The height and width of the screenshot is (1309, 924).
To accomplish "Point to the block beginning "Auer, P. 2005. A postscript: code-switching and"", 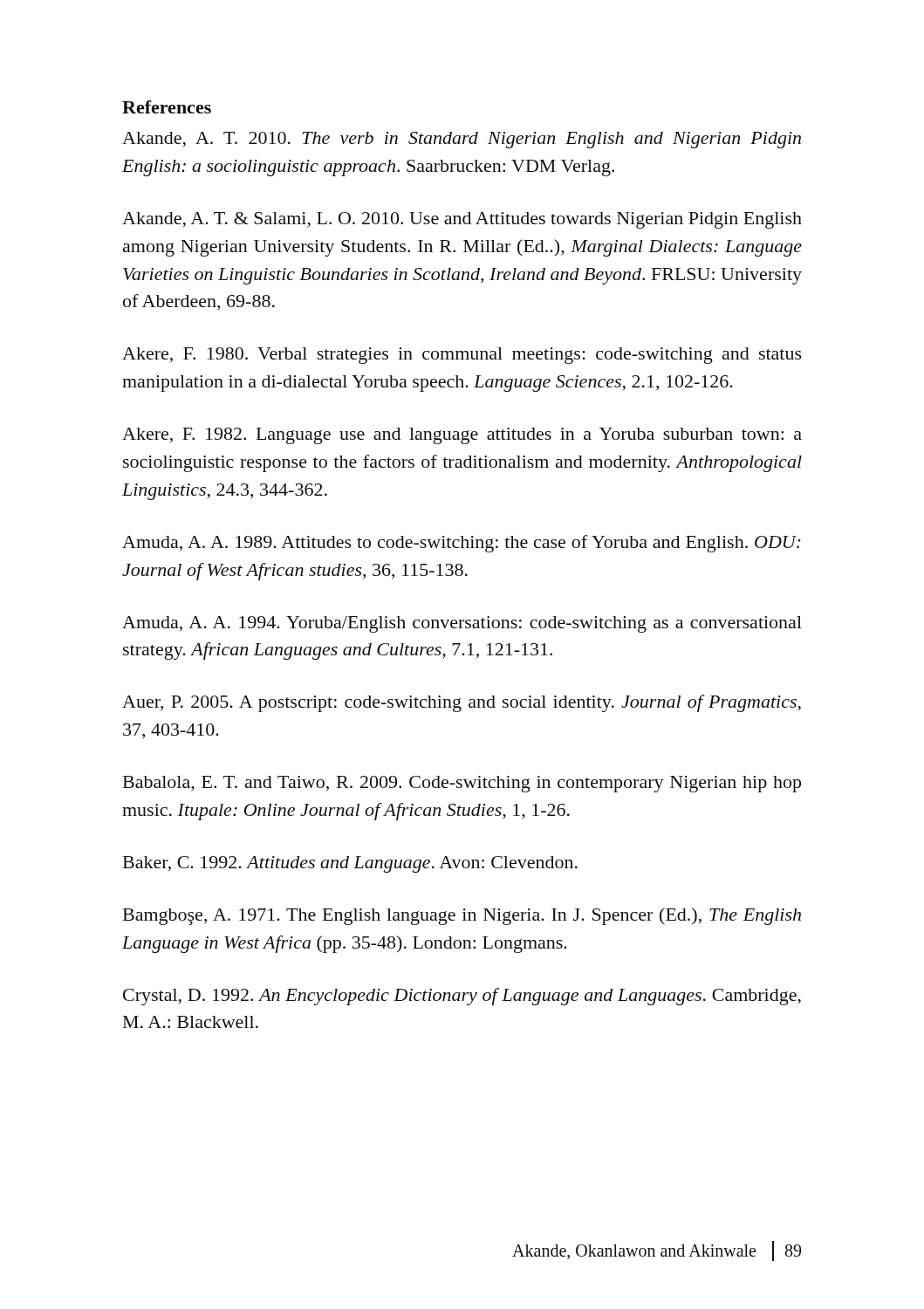I will coord(462,715).
